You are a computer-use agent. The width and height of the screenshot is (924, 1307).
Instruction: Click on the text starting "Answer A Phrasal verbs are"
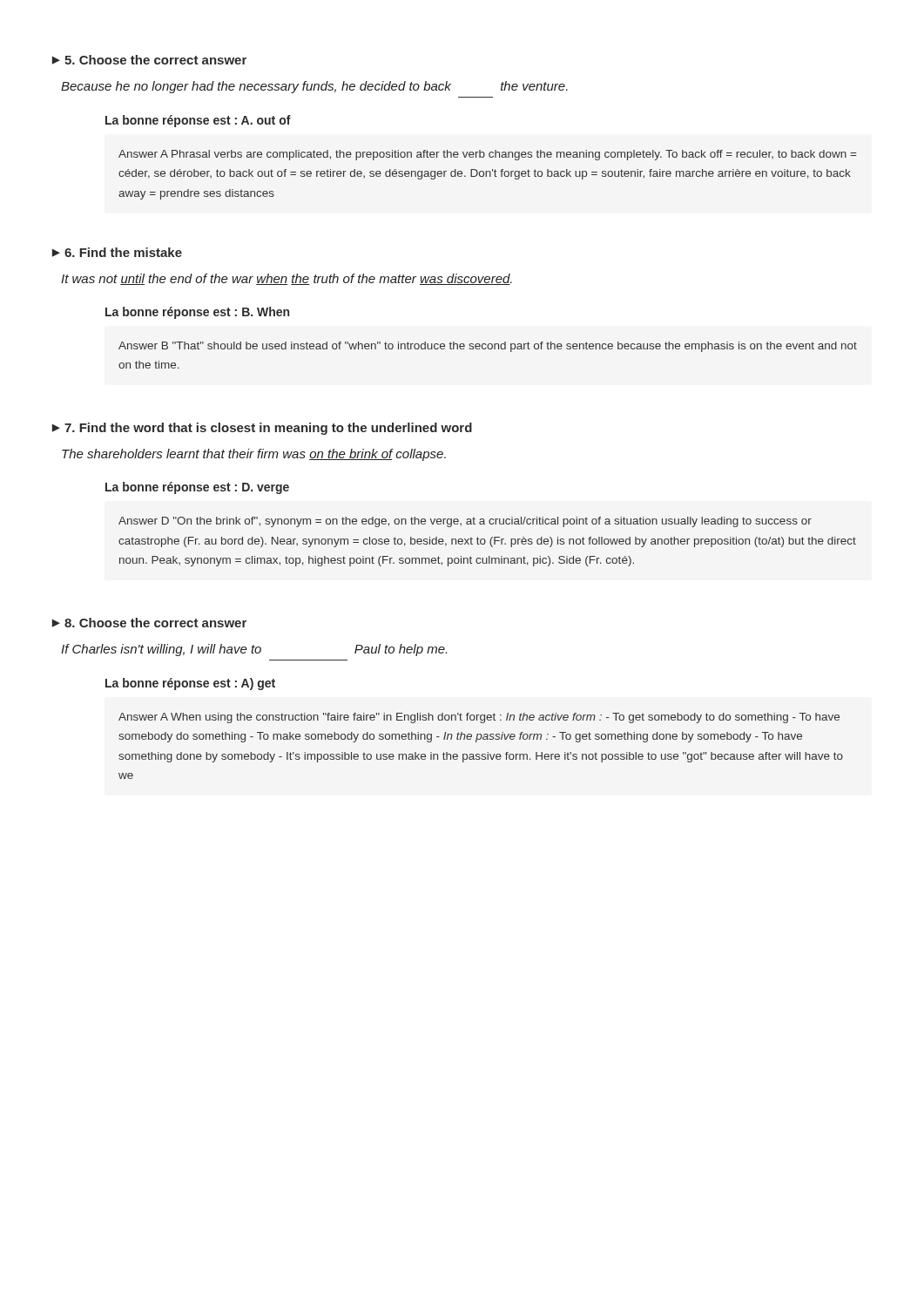click(488, 173)
